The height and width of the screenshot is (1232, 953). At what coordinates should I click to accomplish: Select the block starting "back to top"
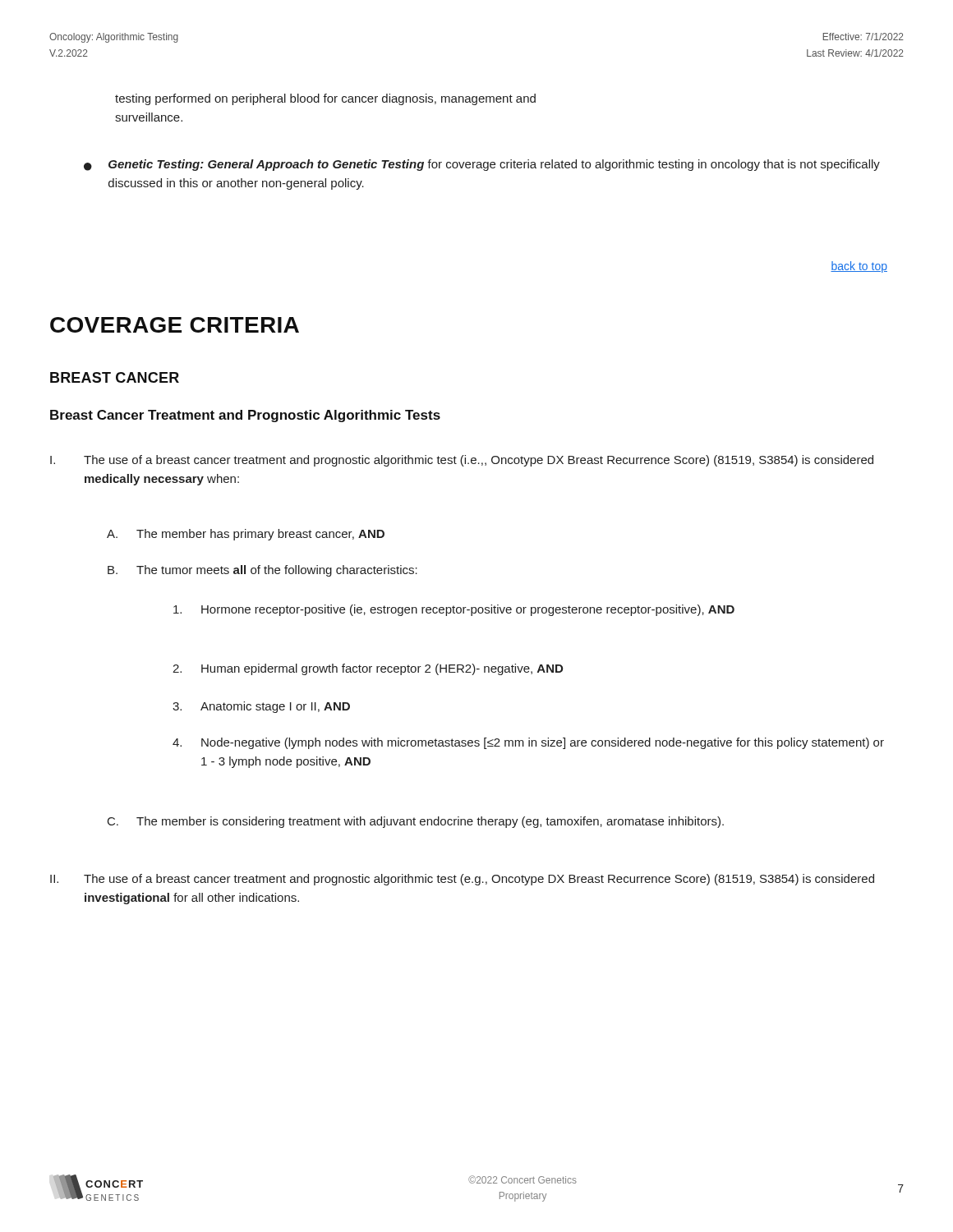pyautogui.click(x=859, y=266)
